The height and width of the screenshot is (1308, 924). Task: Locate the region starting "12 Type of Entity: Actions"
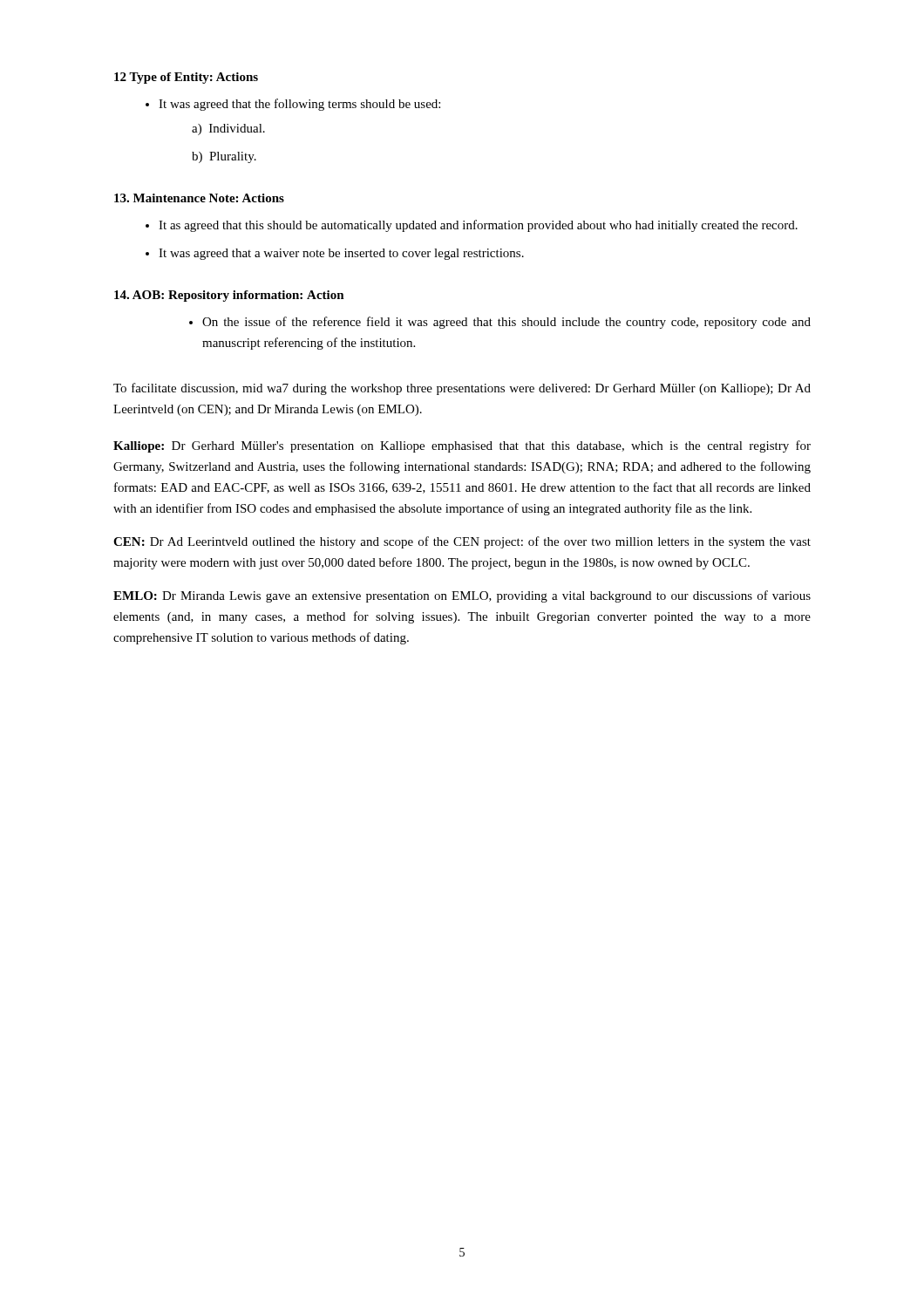[x=186, y=77]
